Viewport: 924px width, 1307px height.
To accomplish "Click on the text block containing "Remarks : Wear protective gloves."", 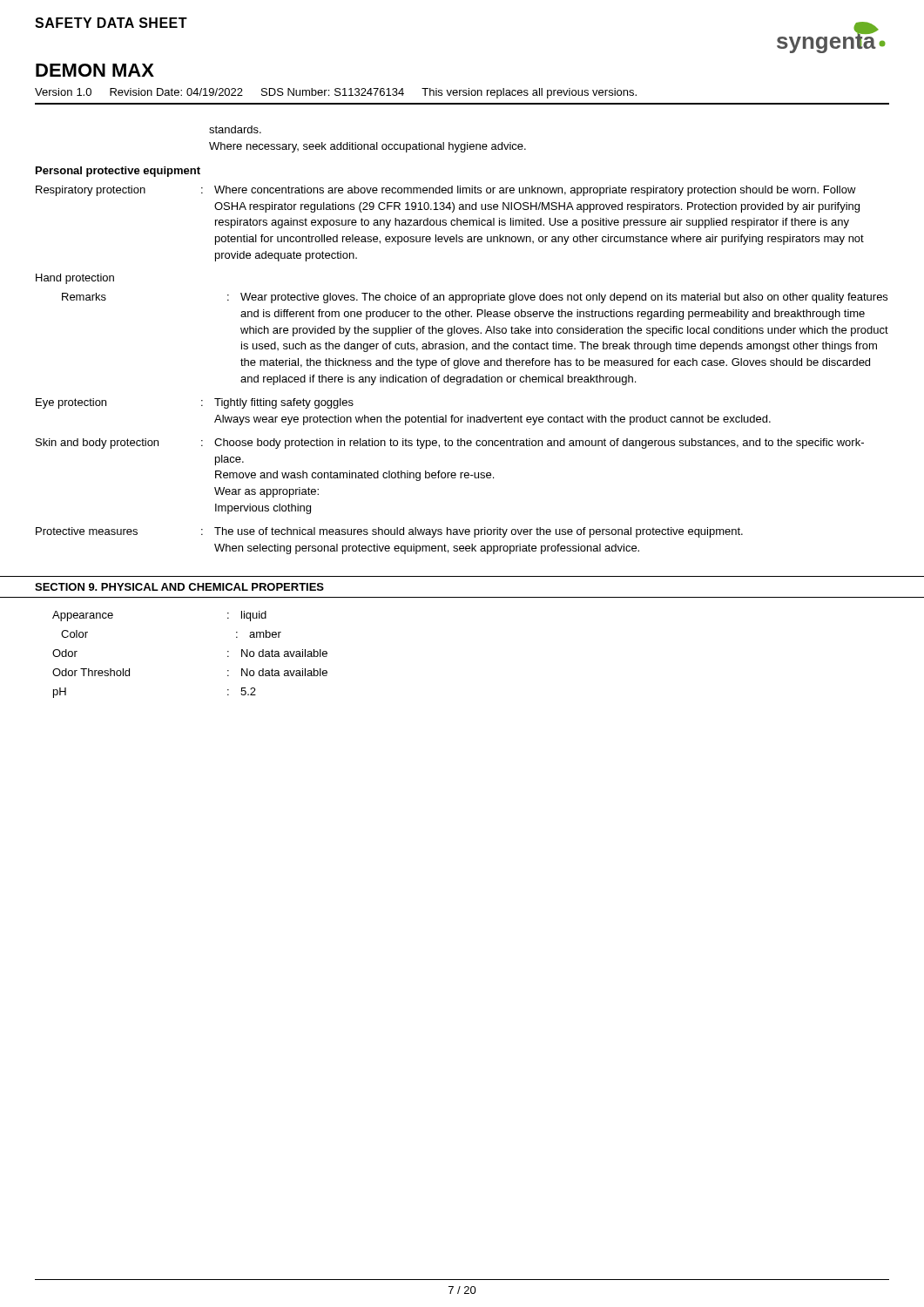I will (x=462, y=338).
